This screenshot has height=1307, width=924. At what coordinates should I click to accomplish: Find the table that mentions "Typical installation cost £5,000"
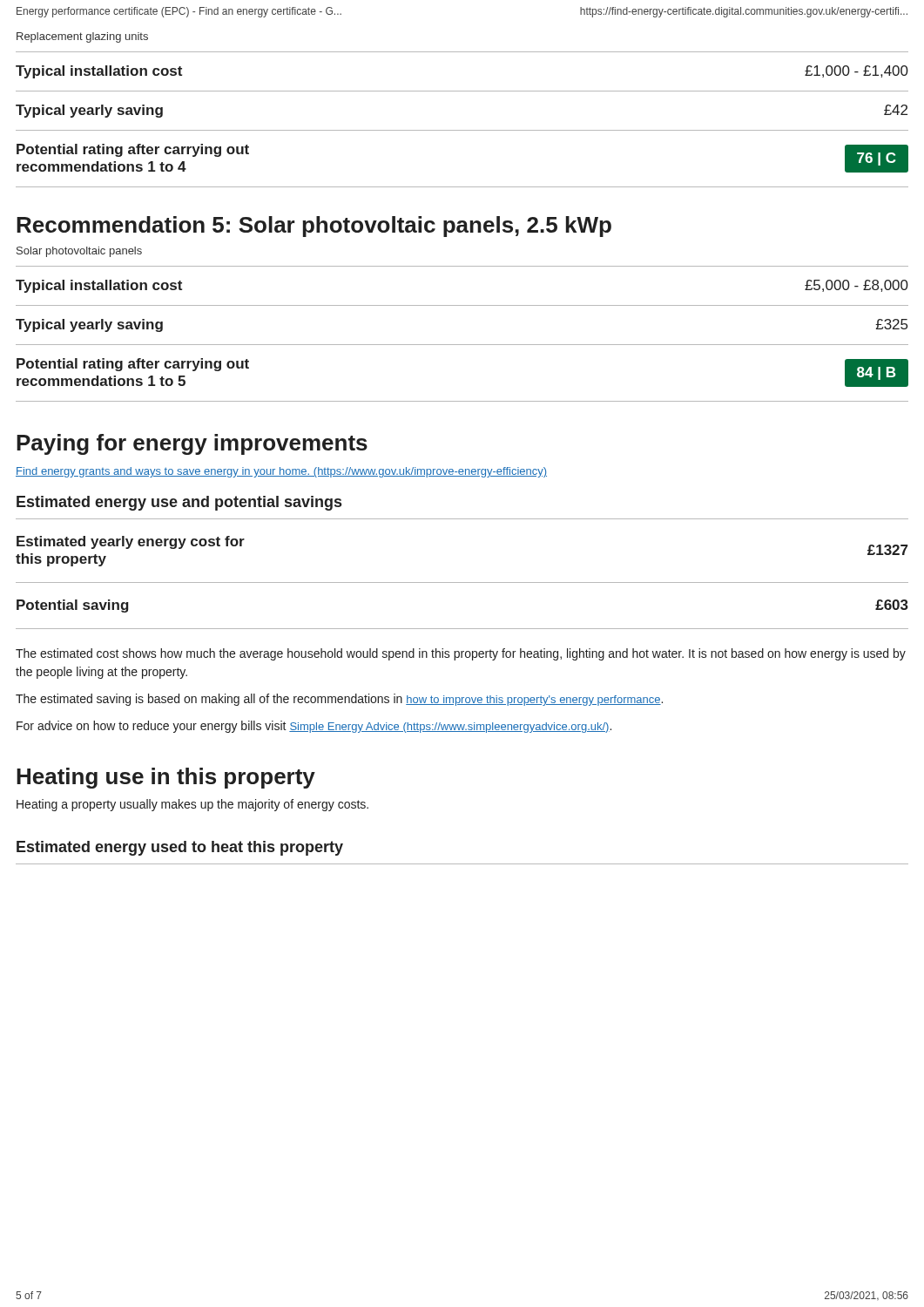pyautogui.click(x=462, y=334)
